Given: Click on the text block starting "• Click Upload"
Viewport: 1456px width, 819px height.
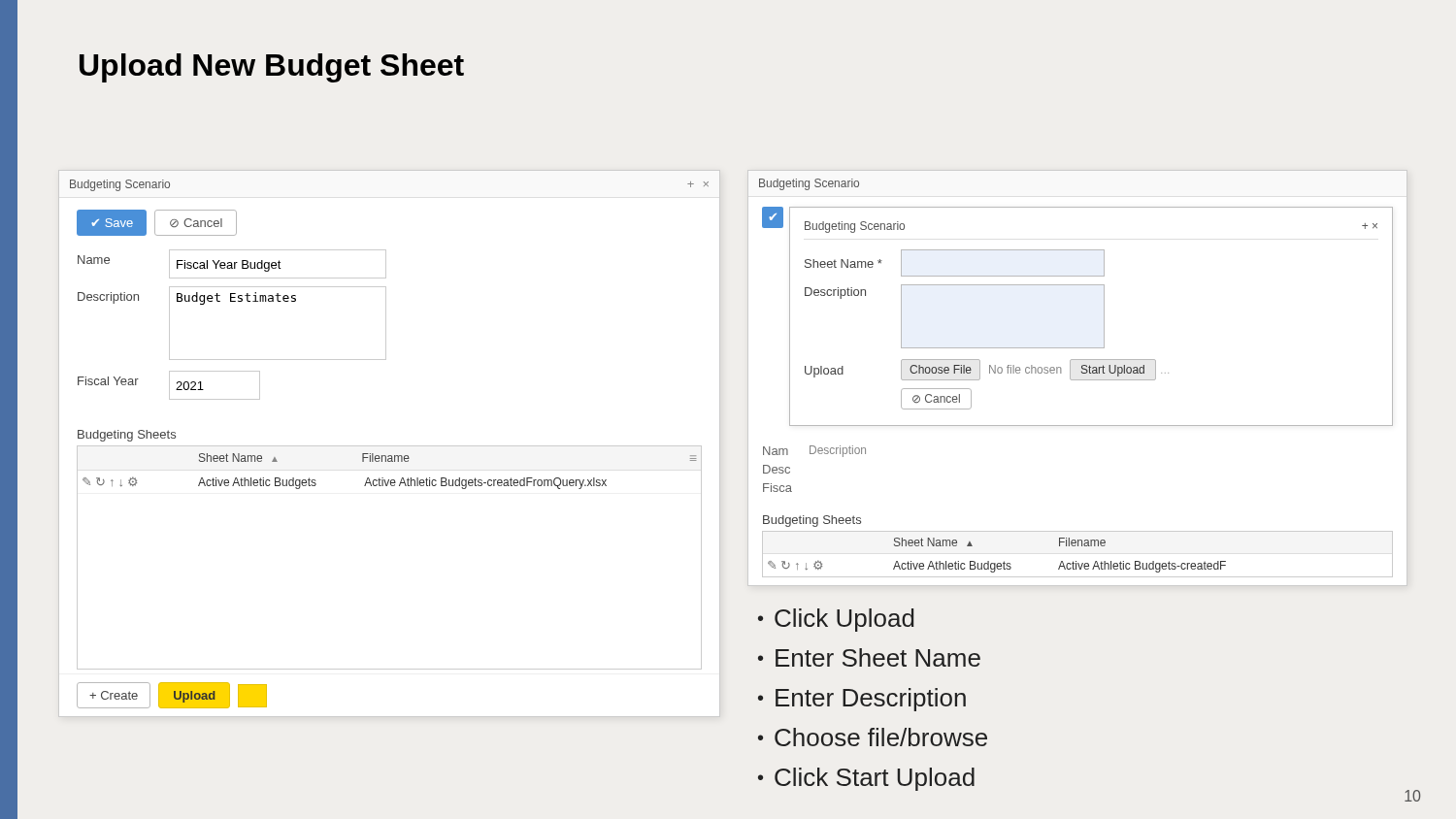Looking at the screenshot, I should pos(836,618).
